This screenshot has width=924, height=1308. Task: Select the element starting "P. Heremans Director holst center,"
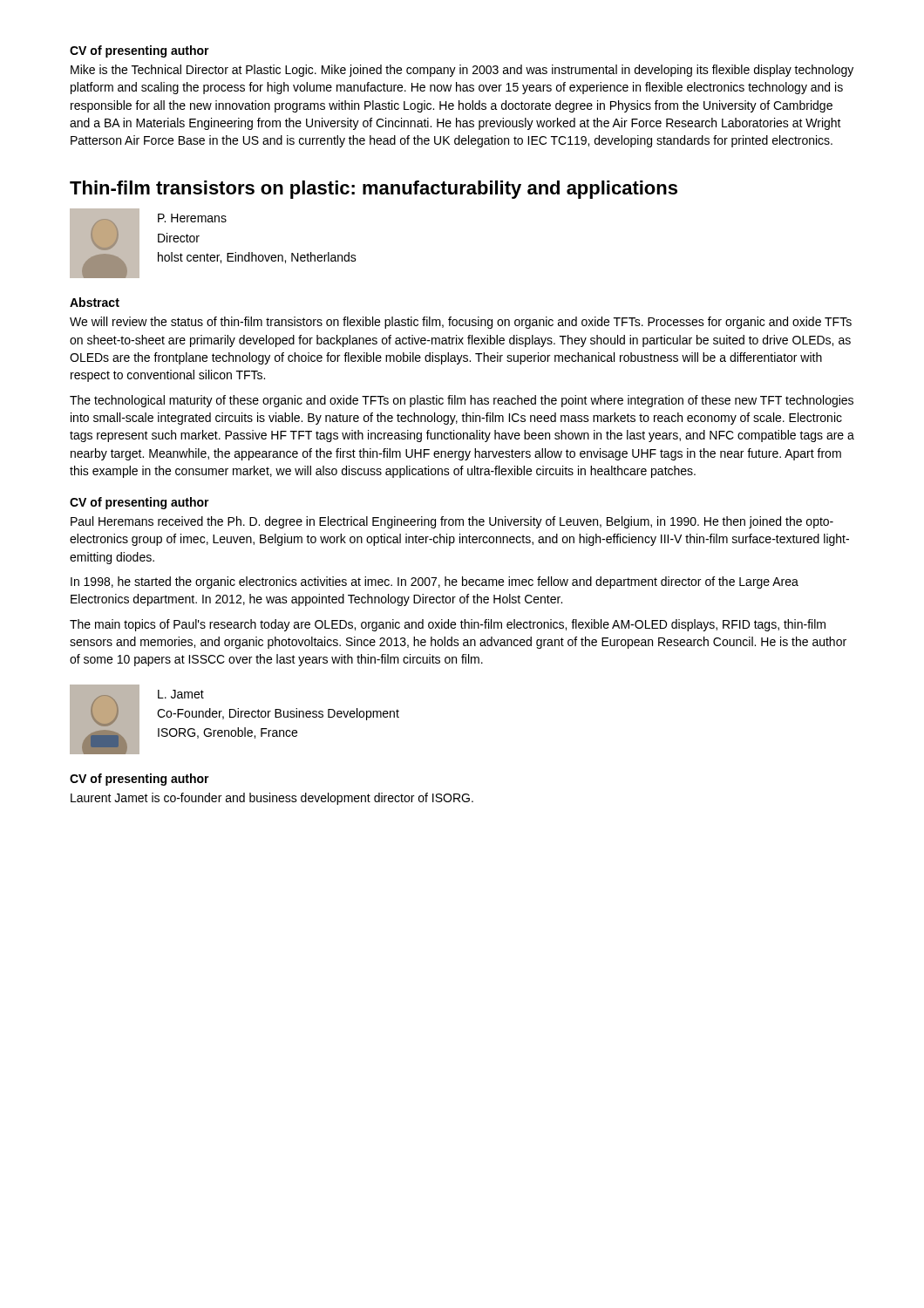[x=192, y=218]
